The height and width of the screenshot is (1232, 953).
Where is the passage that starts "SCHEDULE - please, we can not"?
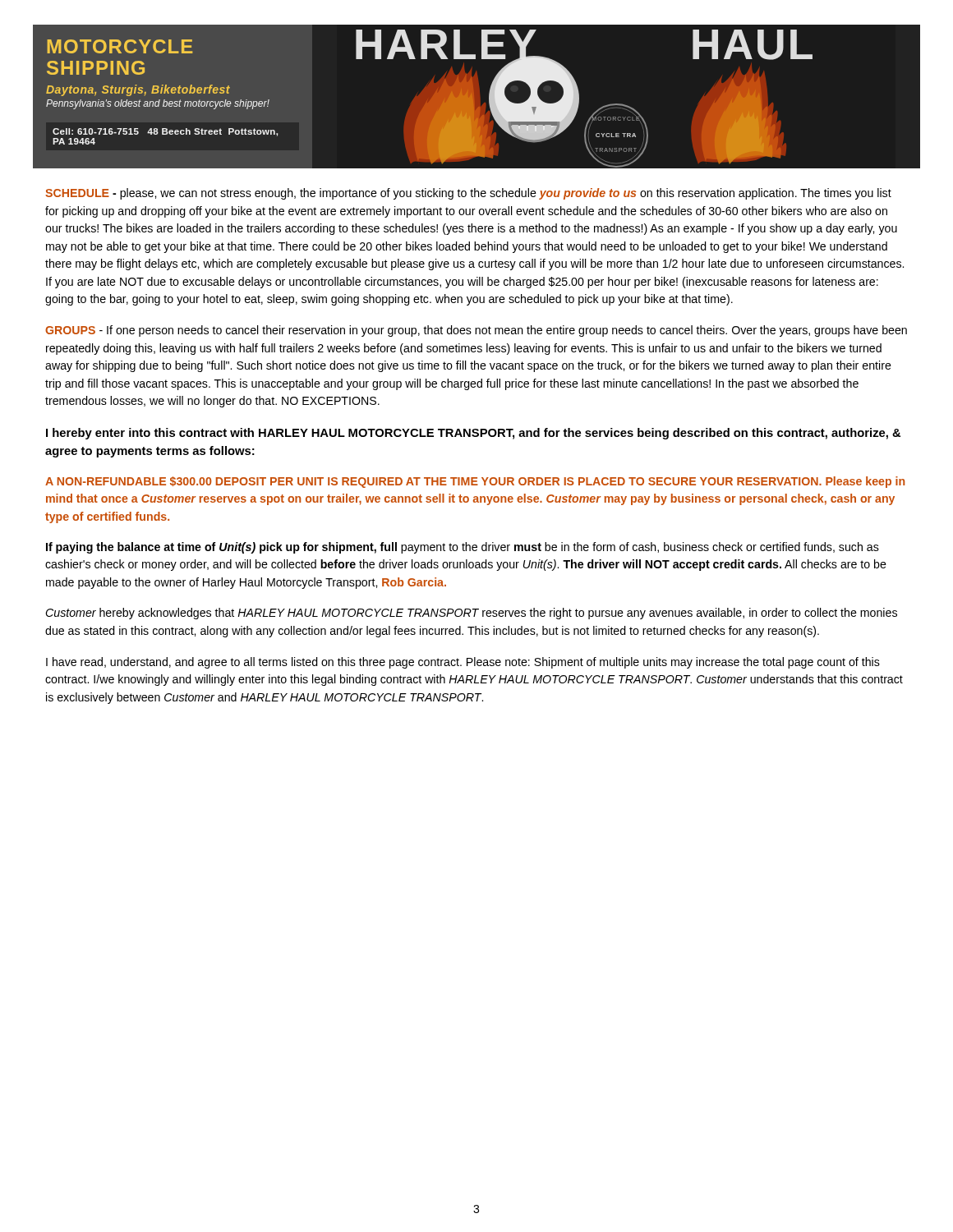(x=476, y=247)
